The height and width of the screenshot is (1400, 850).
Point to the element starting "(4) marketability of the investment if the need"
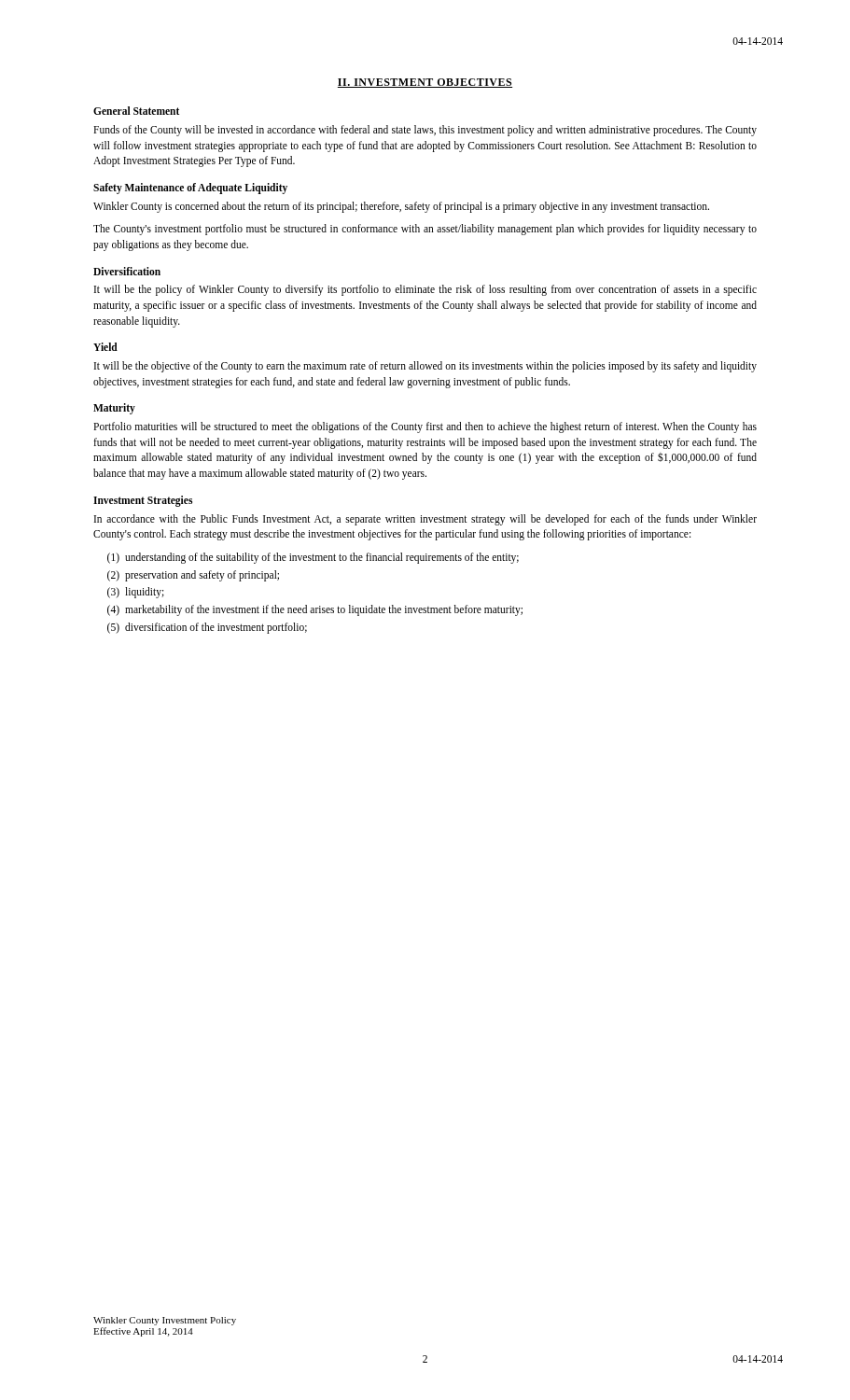(x=308, y=610)
